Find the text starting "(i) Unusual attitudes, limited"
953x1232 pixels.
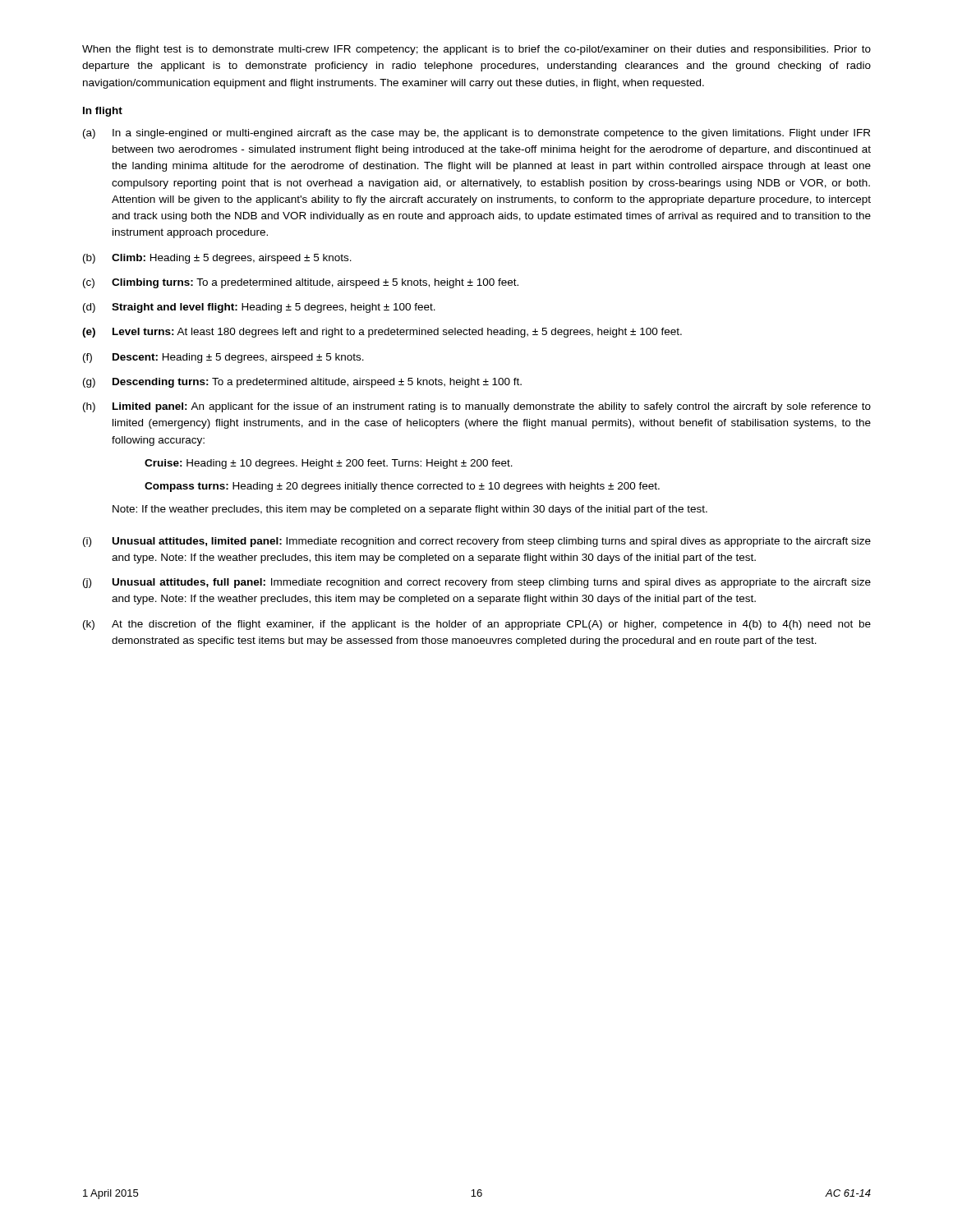(x=476, y=549)
